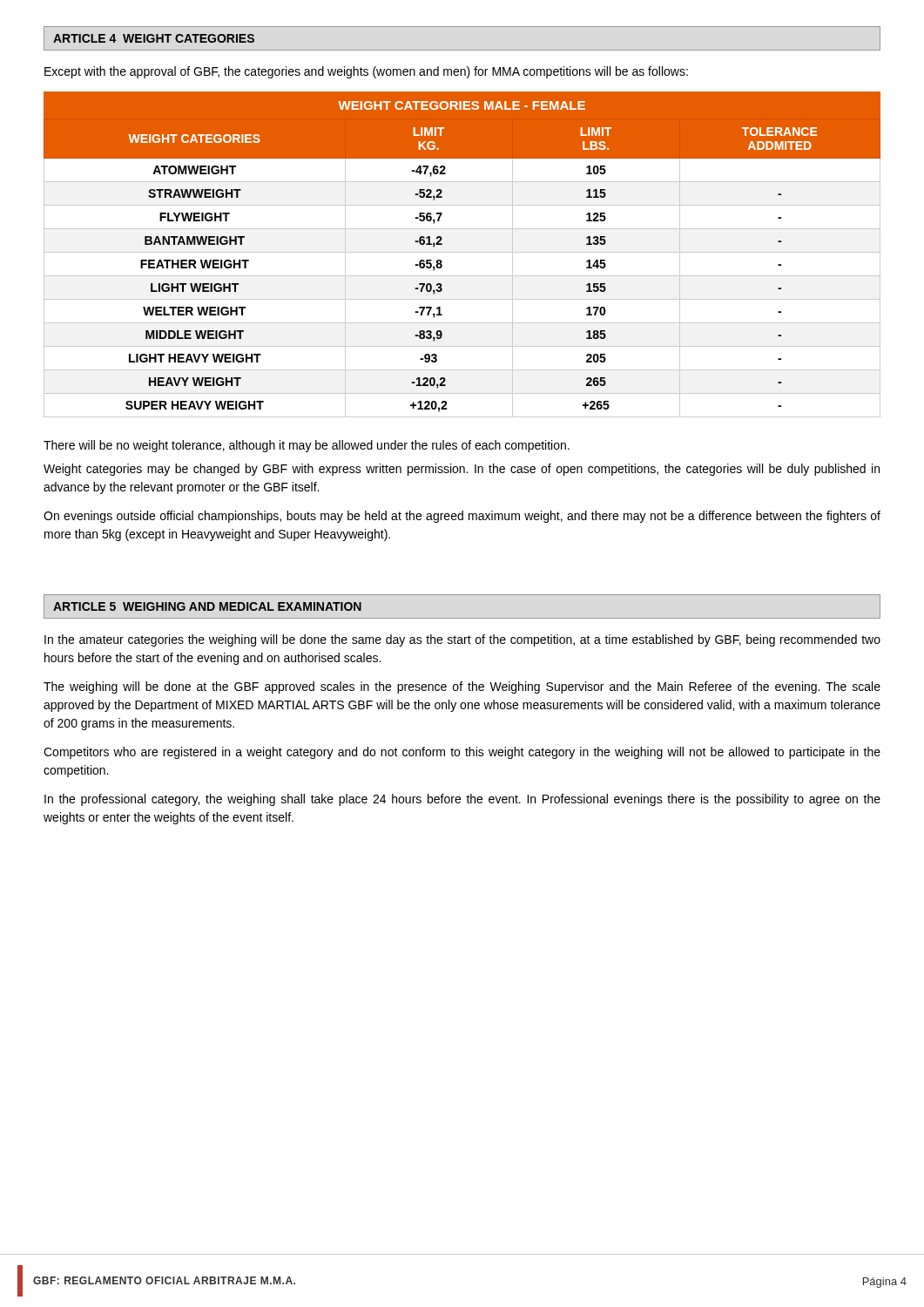Viewport: 924px width, 1307px height.
Task: Select the element starting "In the amateur categories the weighing"
Action: (462, 649)
